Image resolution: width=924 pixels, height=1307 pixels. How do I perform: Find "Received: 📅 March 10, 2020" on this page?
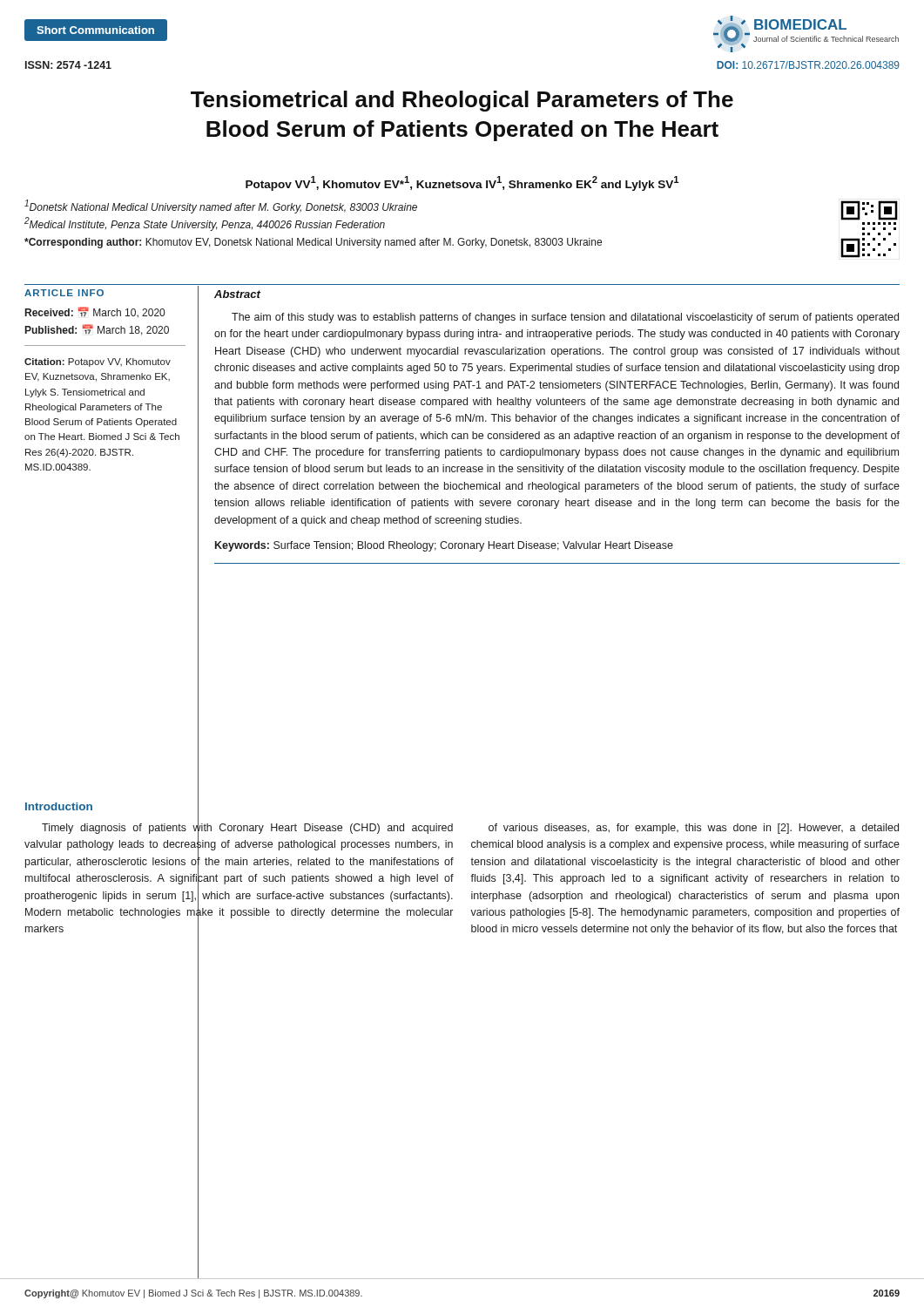95,313
